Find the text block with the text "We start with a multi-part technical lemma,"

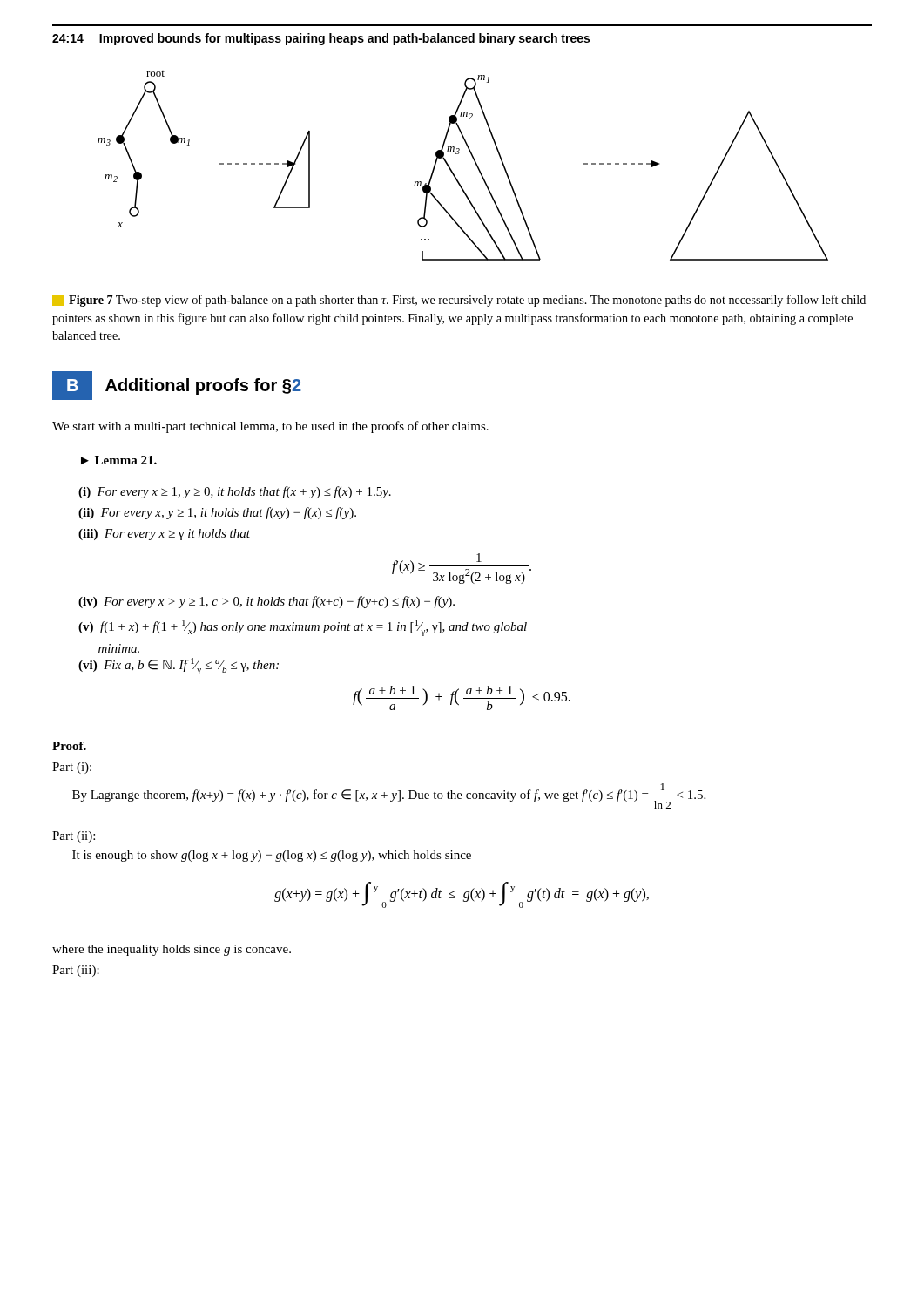point(271,426)
